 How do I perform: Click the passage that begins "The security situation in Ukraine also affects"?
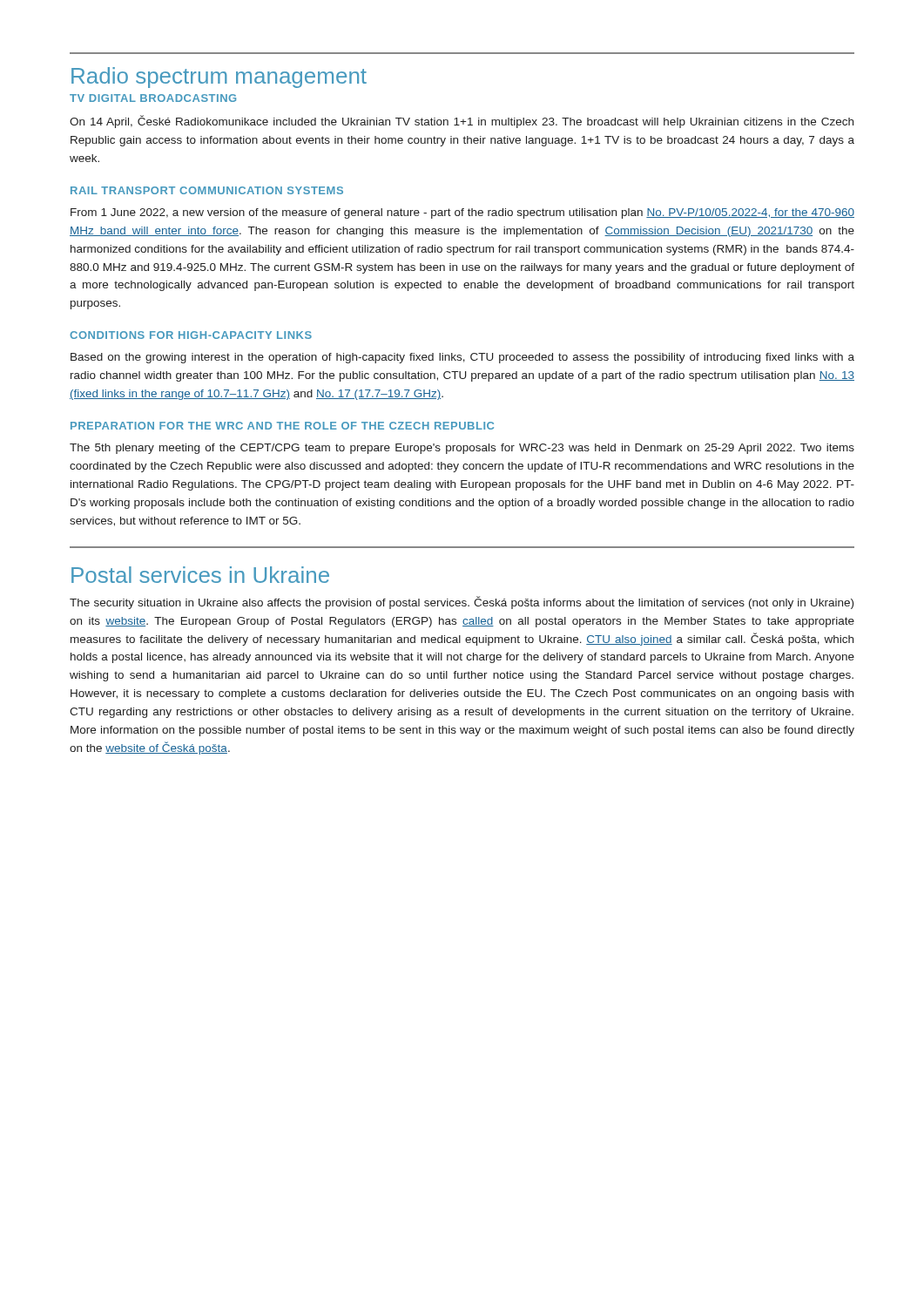click(x=462, y=675)
